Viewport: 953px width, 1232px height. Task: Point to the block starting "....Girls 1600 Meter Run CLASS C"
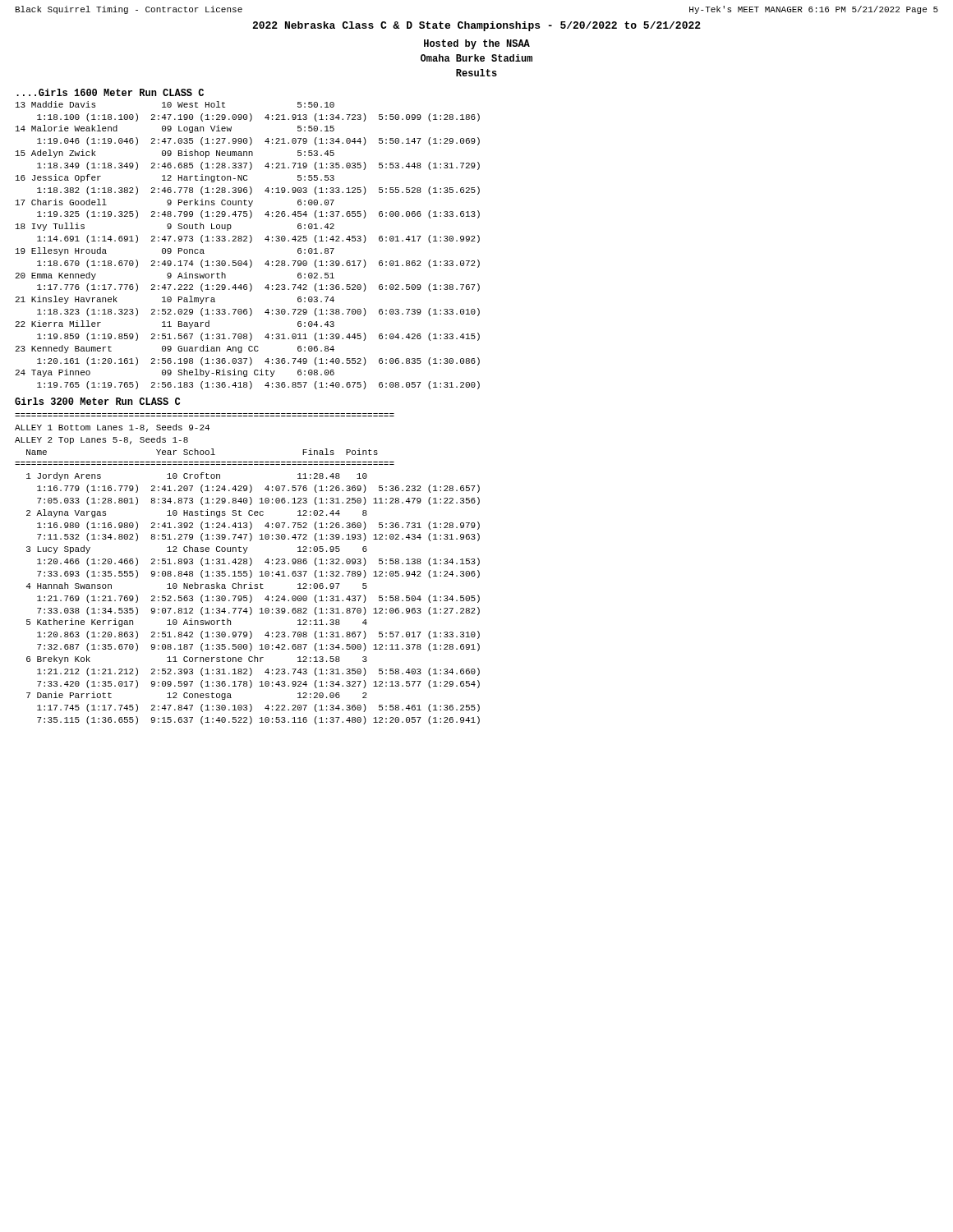[x=109, y=93]
